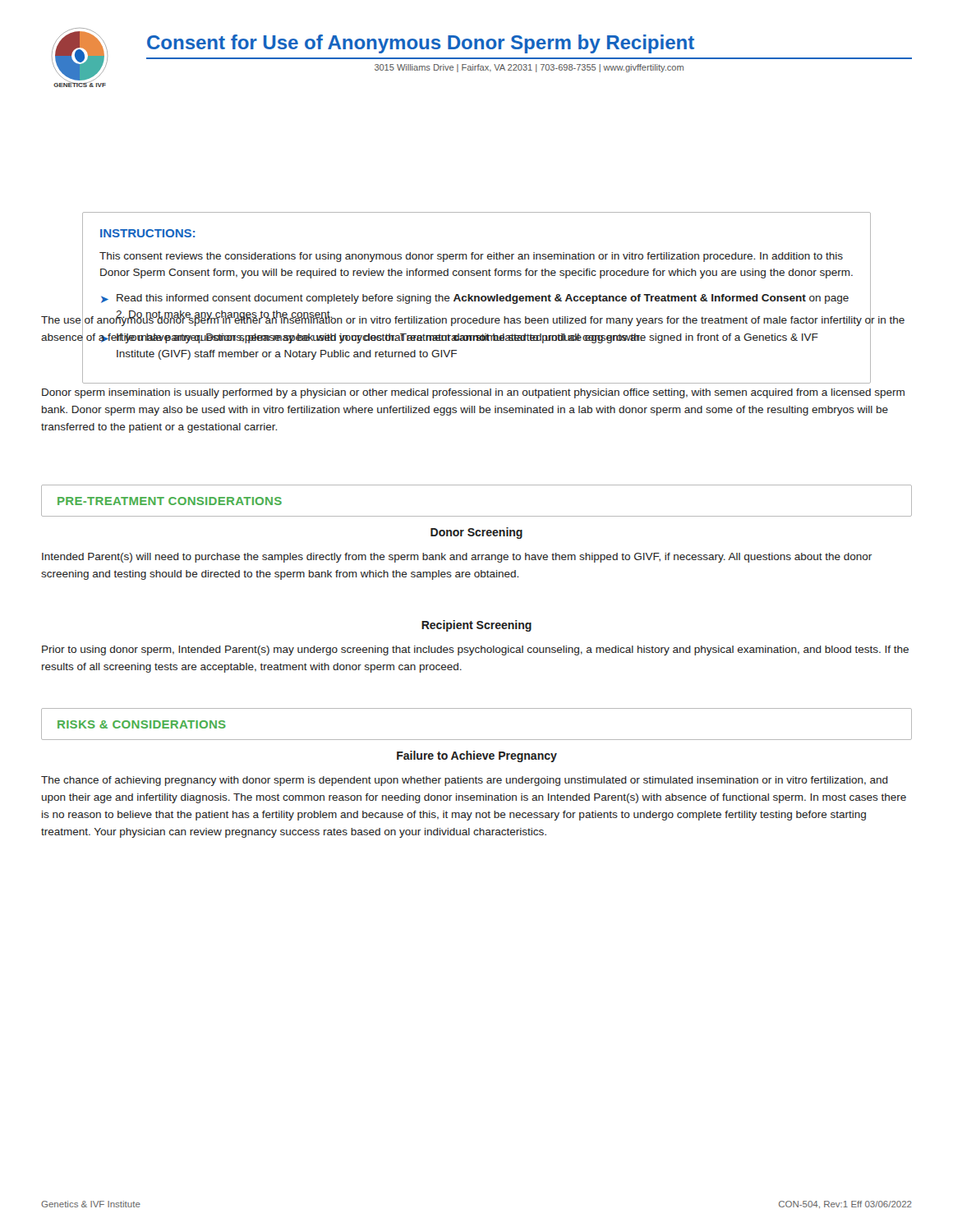Click on the text starting "➤ Read this informed consent document completely before"
Image resolution: width=953 pixels, height=1232 pixels.
[476, 306]
